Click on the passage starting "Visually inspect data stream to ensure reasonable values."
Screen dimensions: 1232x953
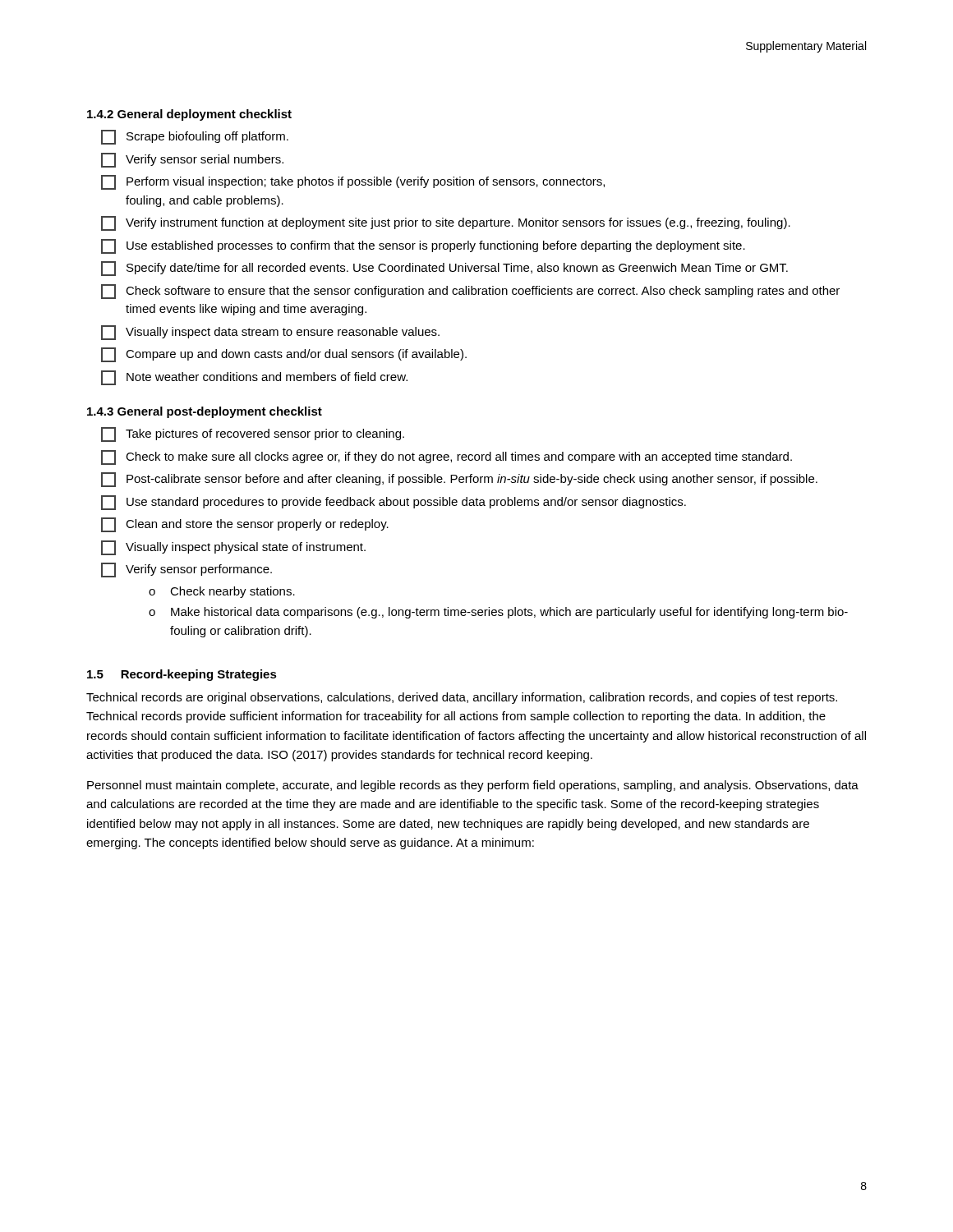pos(270,333)
